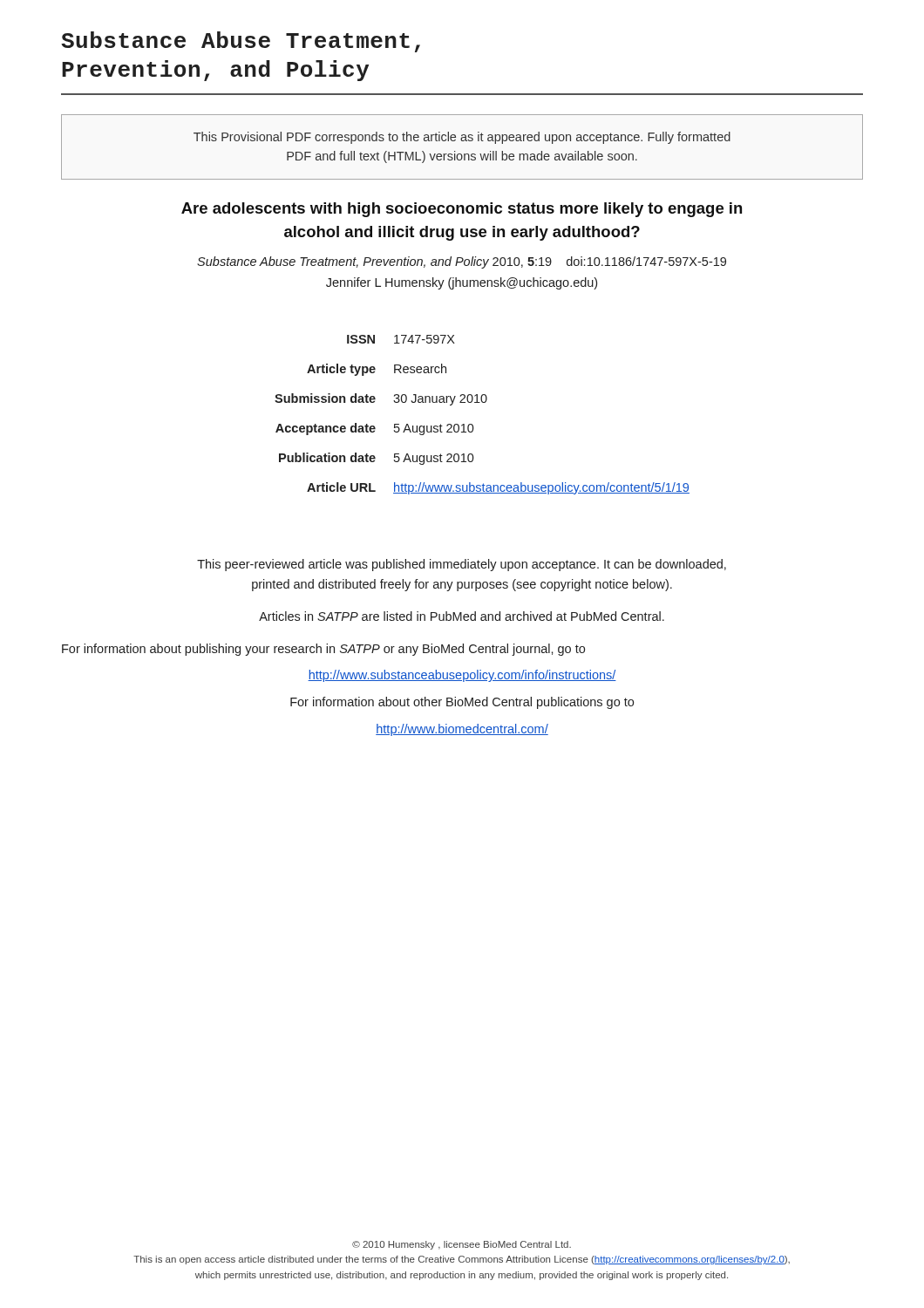Where is the passage that starts "Substance Abuse Treatment, Prevention,"?
Viewport: 924px width, 1308px height.
462,261
